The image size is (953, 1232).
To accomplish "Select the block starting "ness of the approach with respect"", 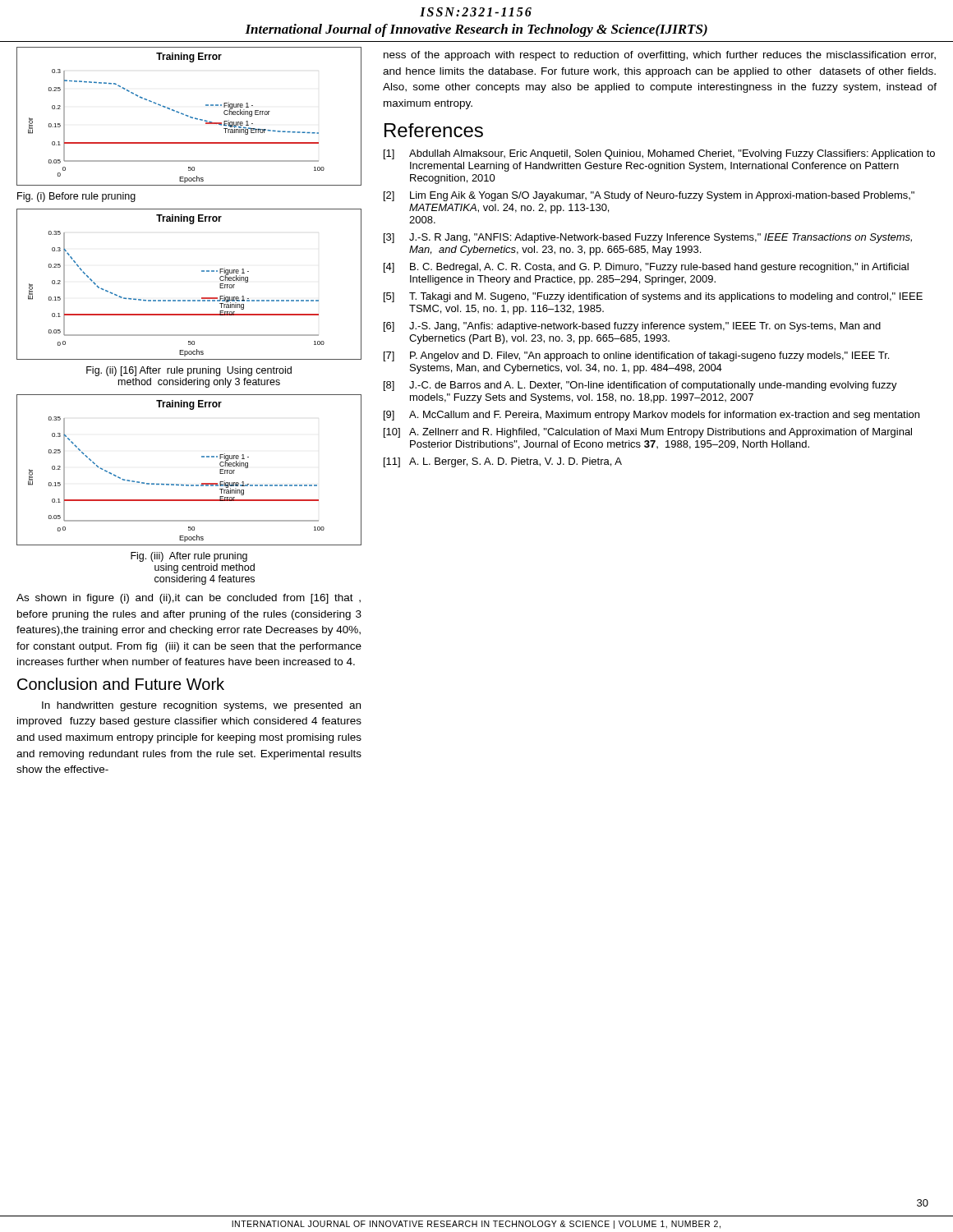I will 660,79.
